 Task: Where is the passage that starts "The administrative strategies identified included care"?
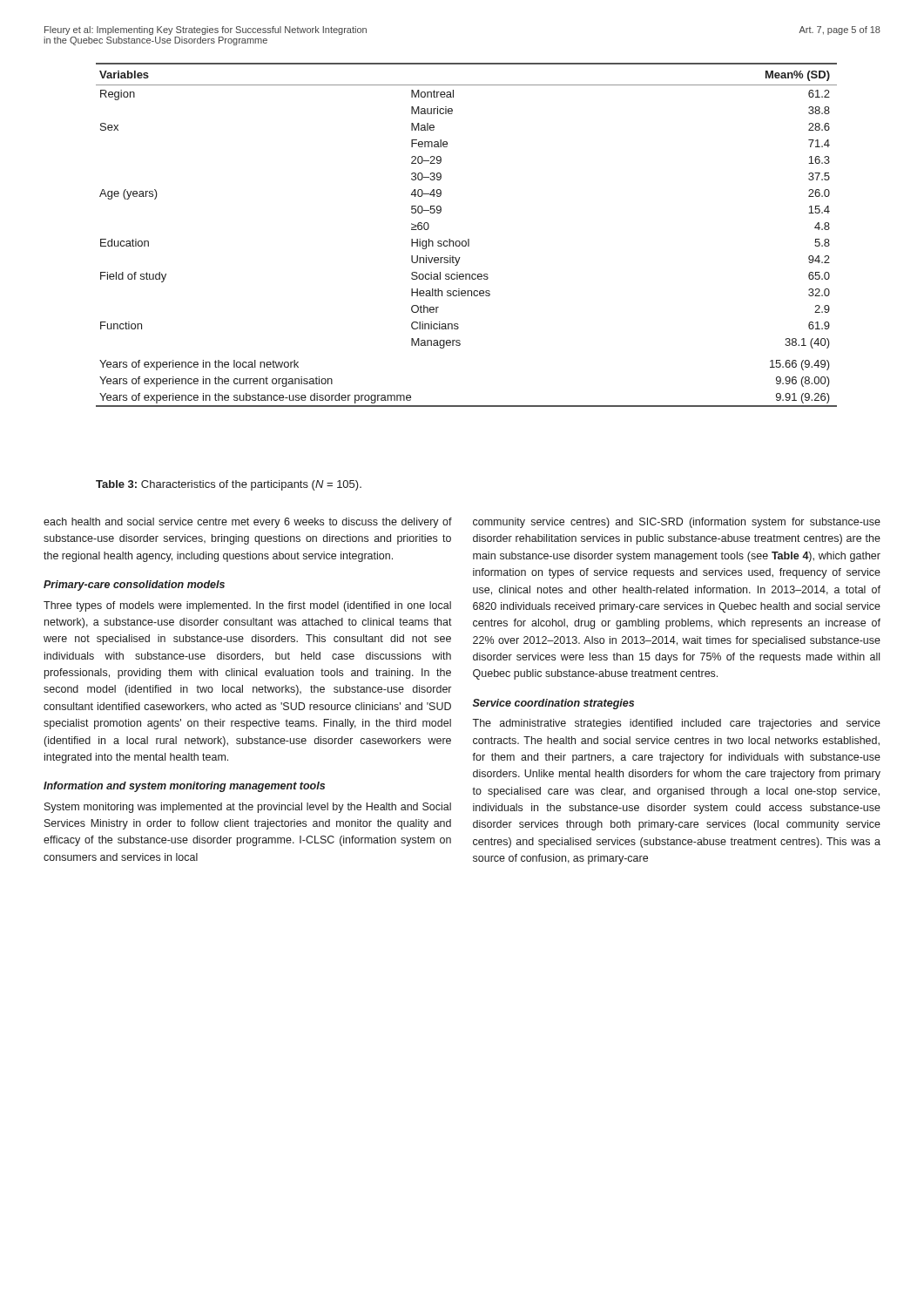pyautogui.click(x=676, y=791)
